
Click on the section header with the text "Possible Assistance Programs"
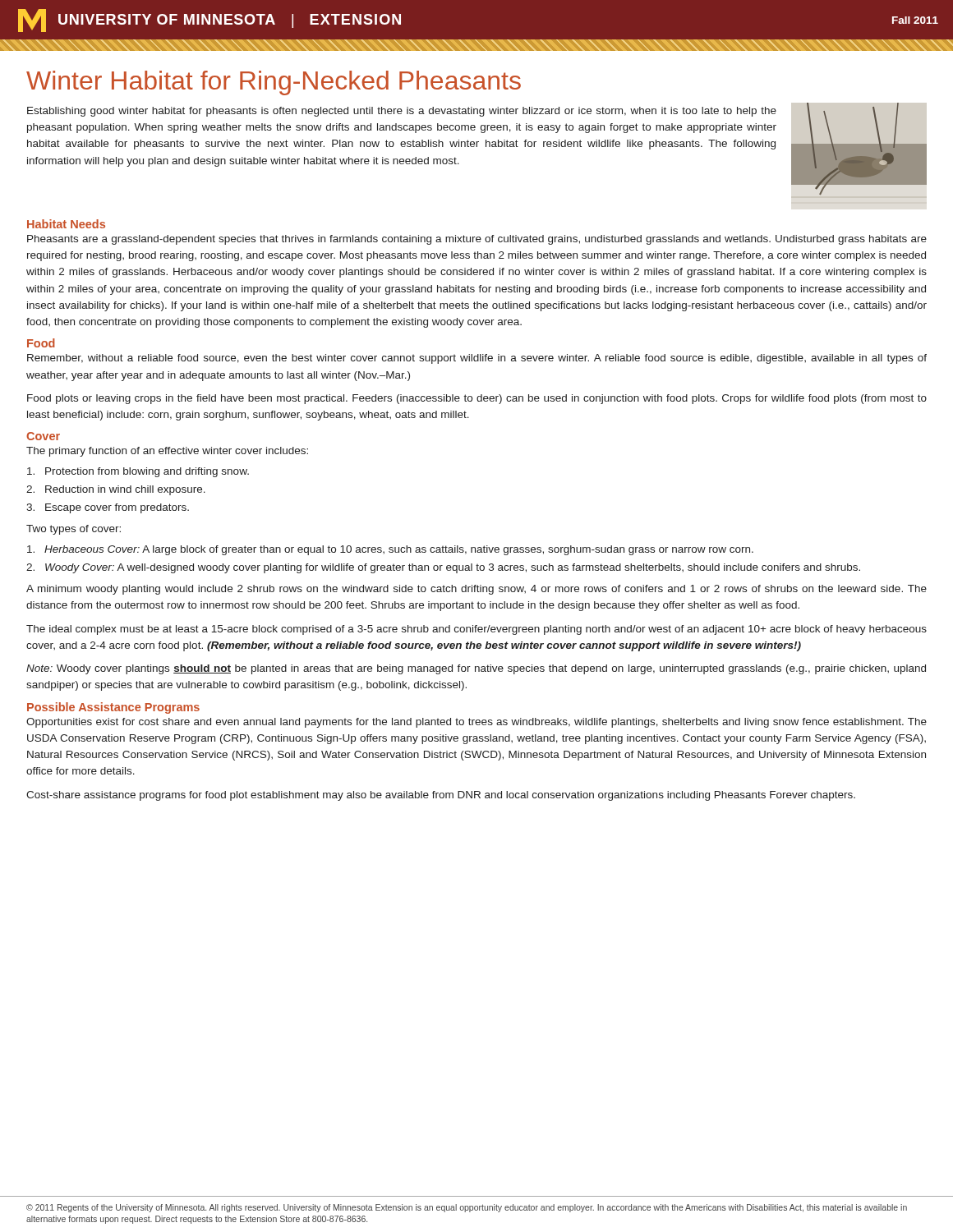point(113,707)
